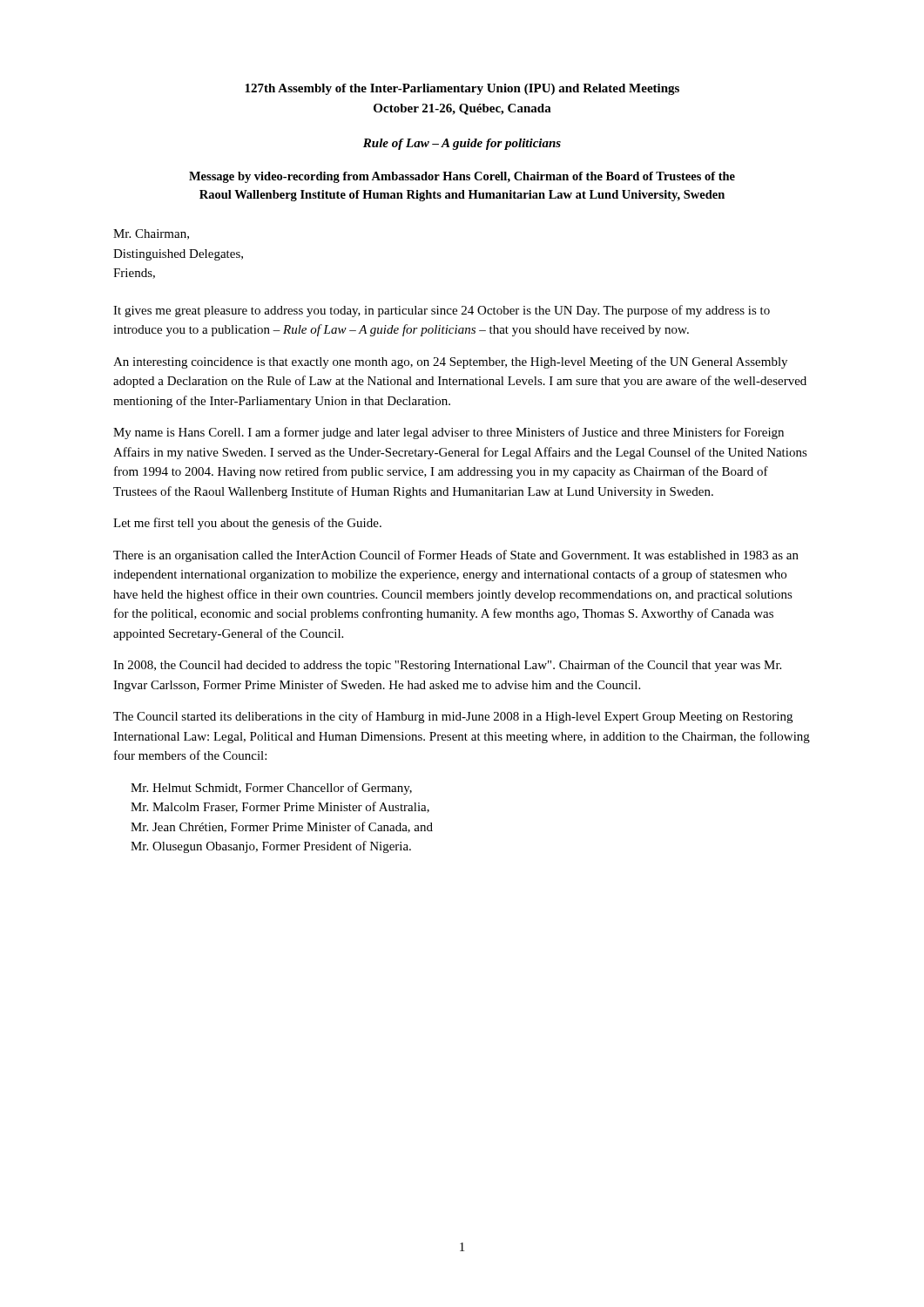The height and width of the screenshot is (1307, 924).
Task: Find the block on this page that starts "Mr. Helmut Schmidt,"
Action: [272, 787]
